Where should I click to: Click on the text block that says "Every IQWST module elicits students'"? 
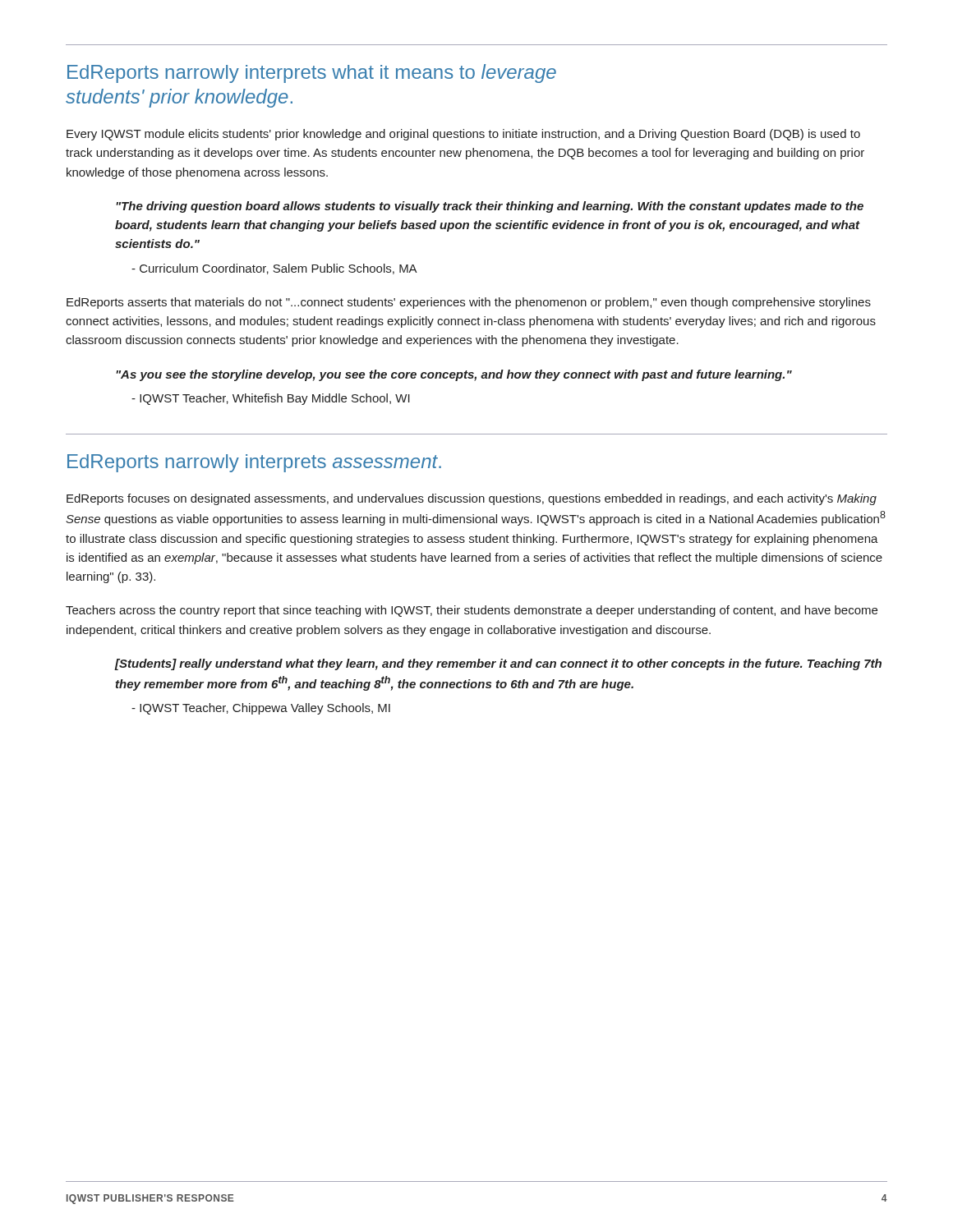[x=476, y=153]
